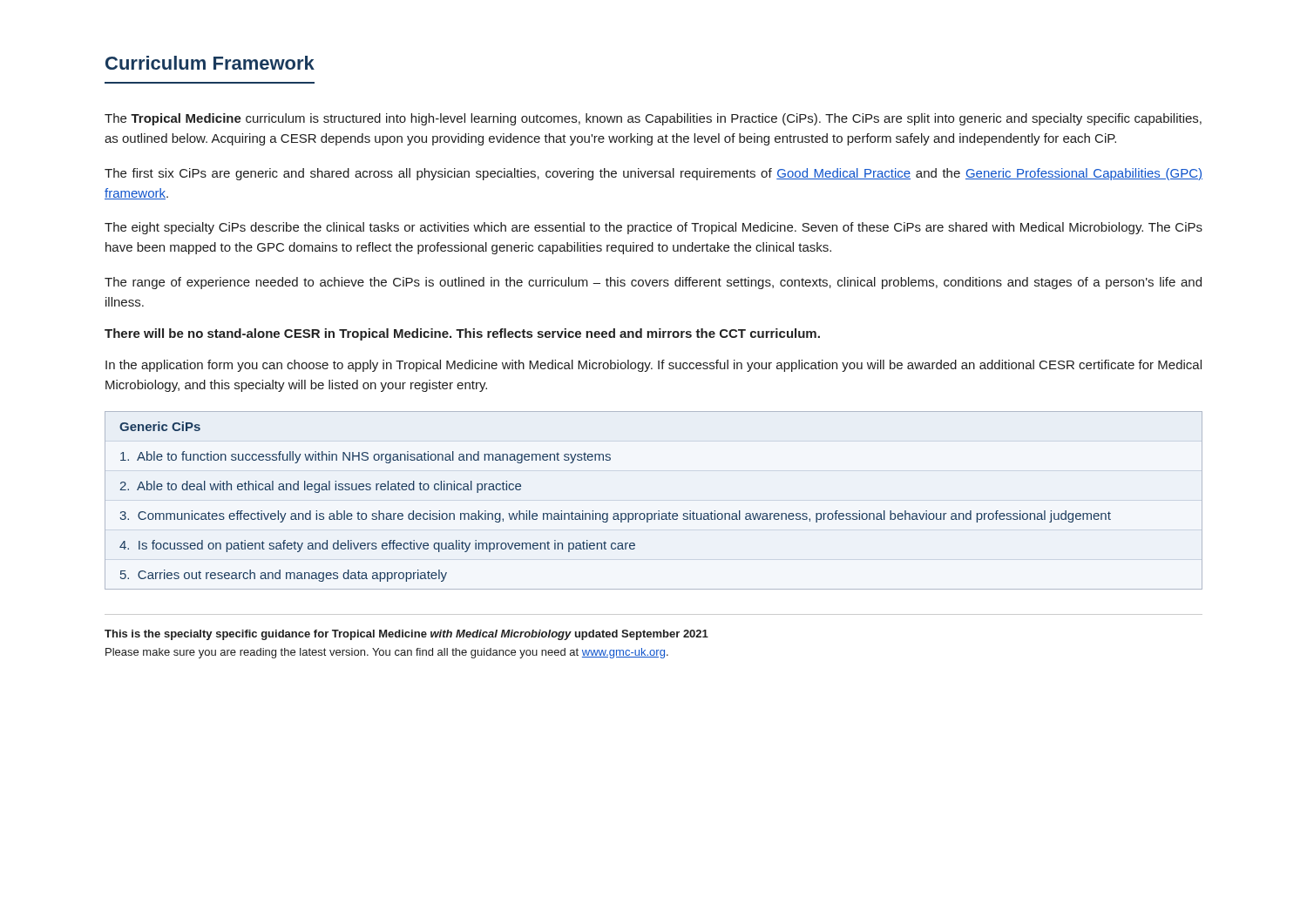
Task: Find the block on this page that starts "The eight specialty CiPs describe the clinical"
Action: tap(654, 237)
